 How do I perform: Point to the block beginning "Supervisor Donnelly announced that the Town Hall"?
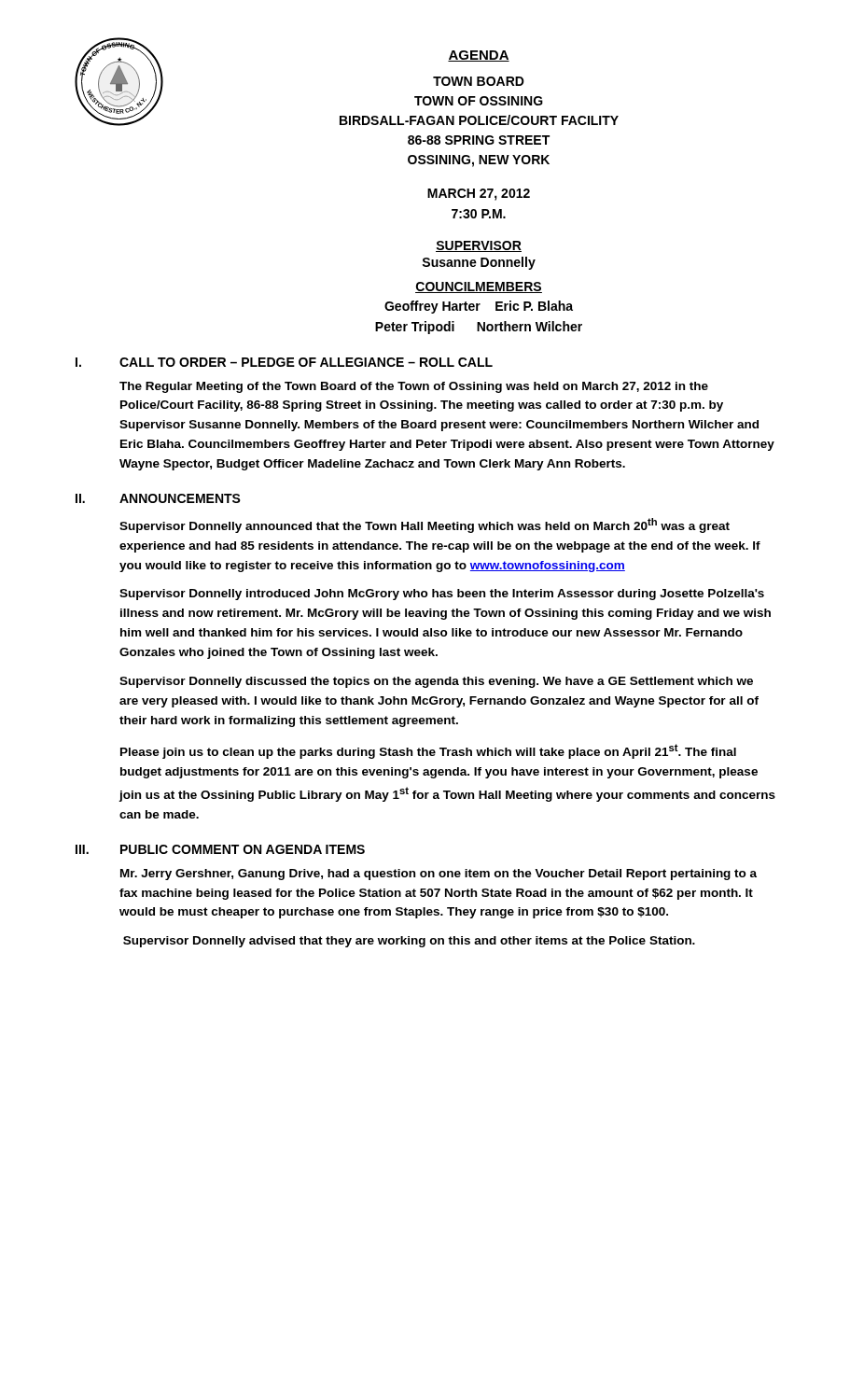[440, 543]
